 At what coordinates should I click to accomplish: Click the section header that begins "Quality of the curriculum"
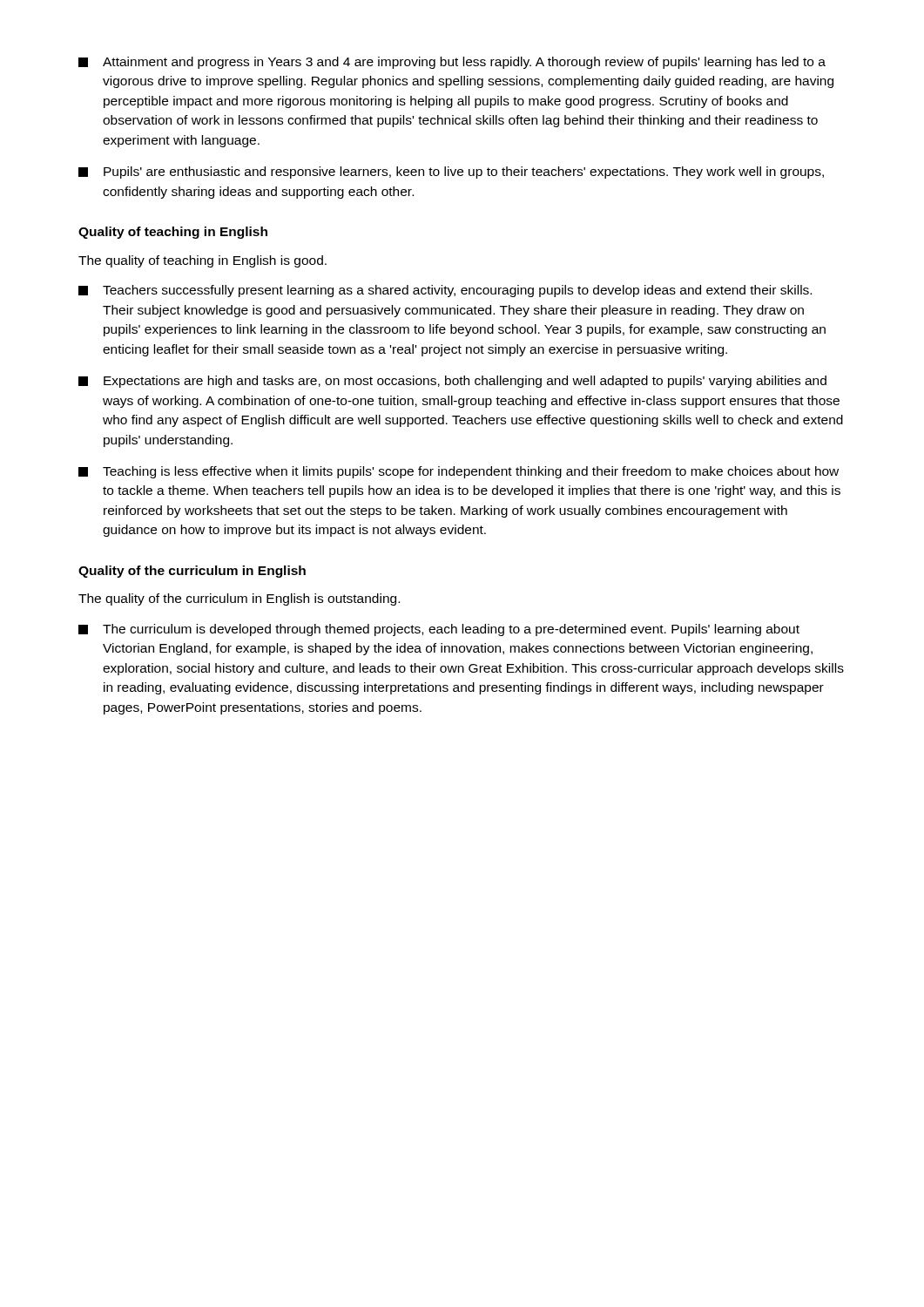[192, 570]
